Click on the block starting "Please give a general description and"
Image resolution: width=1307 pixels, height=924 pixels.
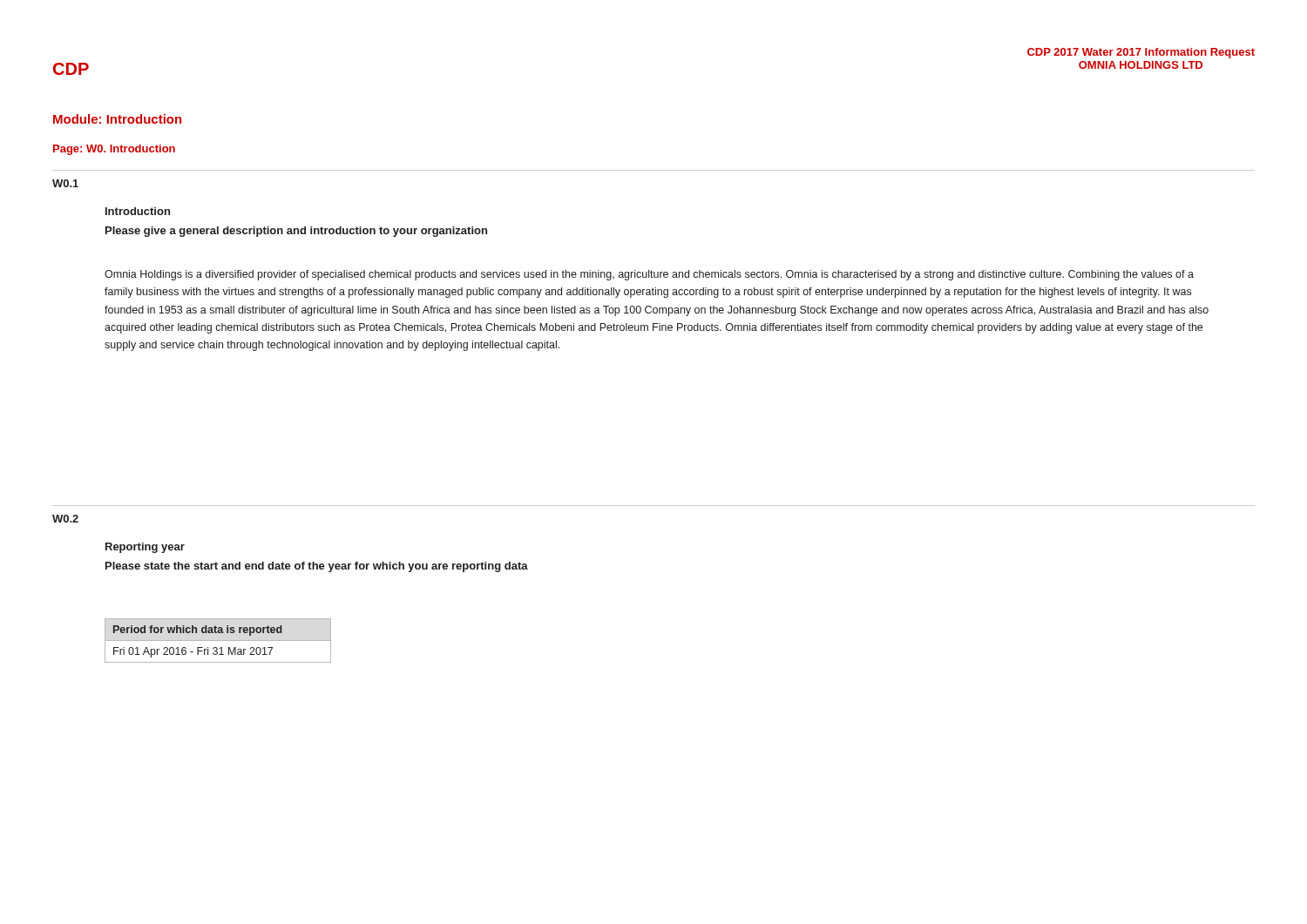(x=296, y=230)
